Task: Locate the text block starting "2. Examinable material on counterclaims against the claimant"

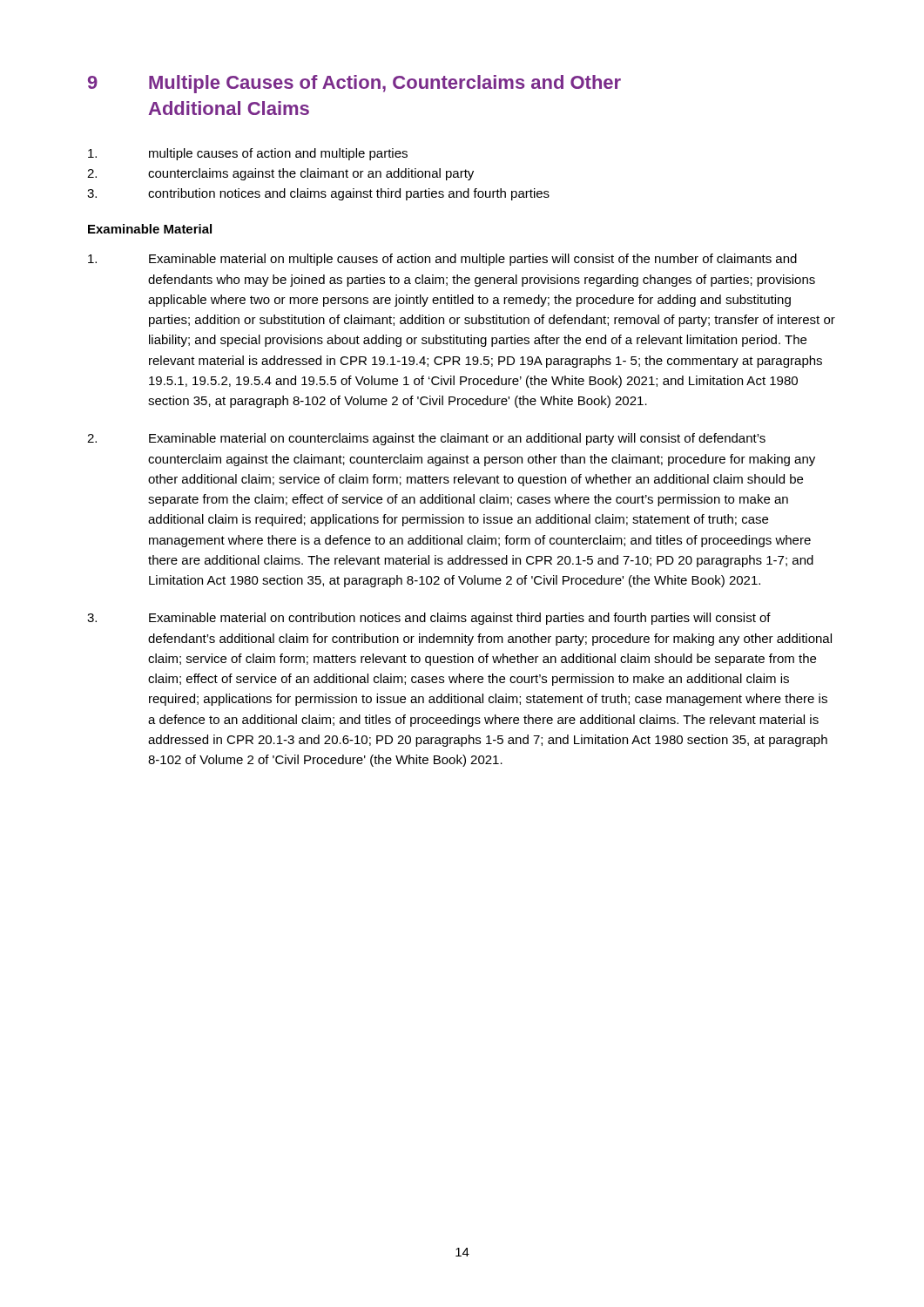Action: point(462,509)
